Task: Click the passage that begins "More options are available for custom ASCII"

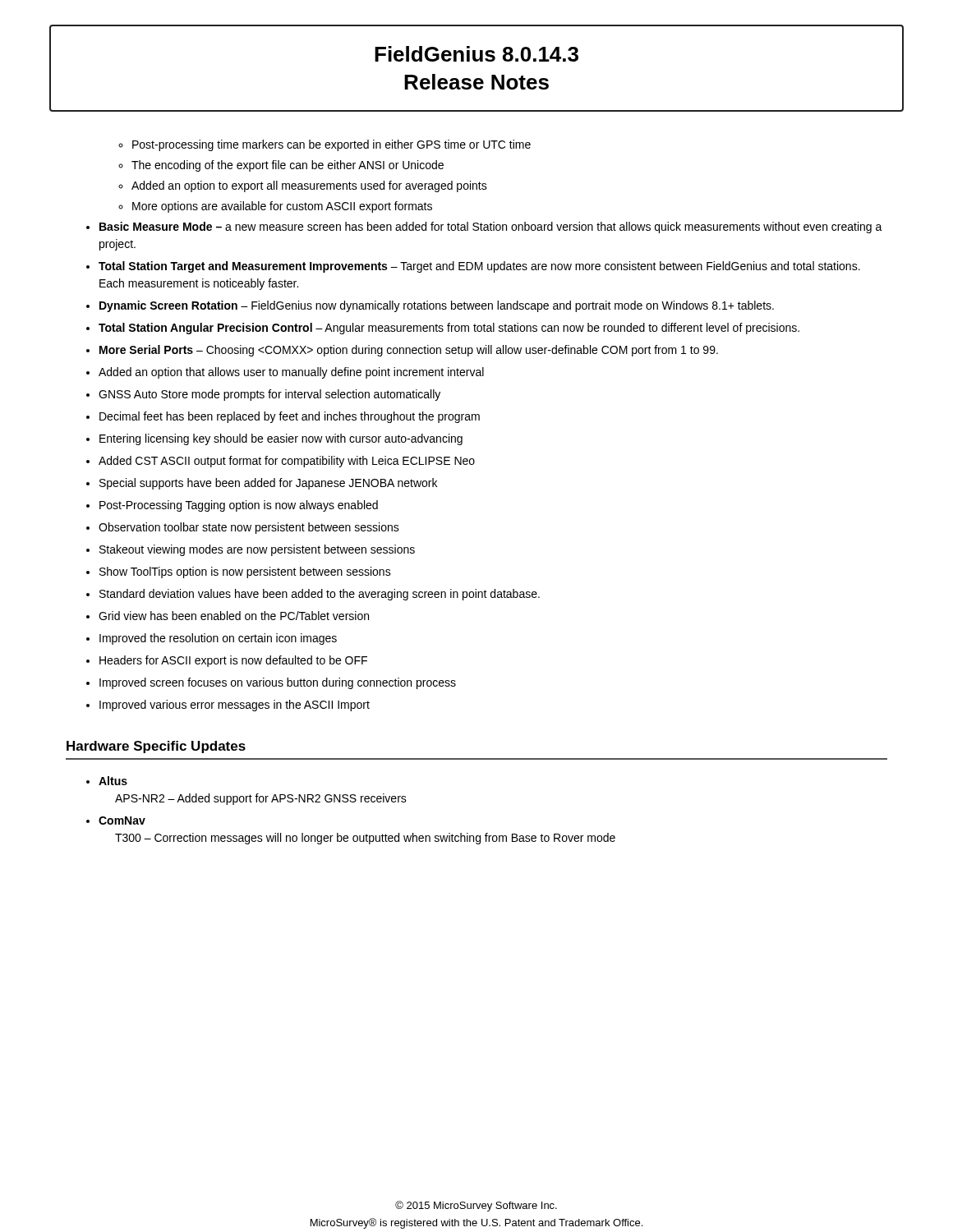Action: (282, 206)
